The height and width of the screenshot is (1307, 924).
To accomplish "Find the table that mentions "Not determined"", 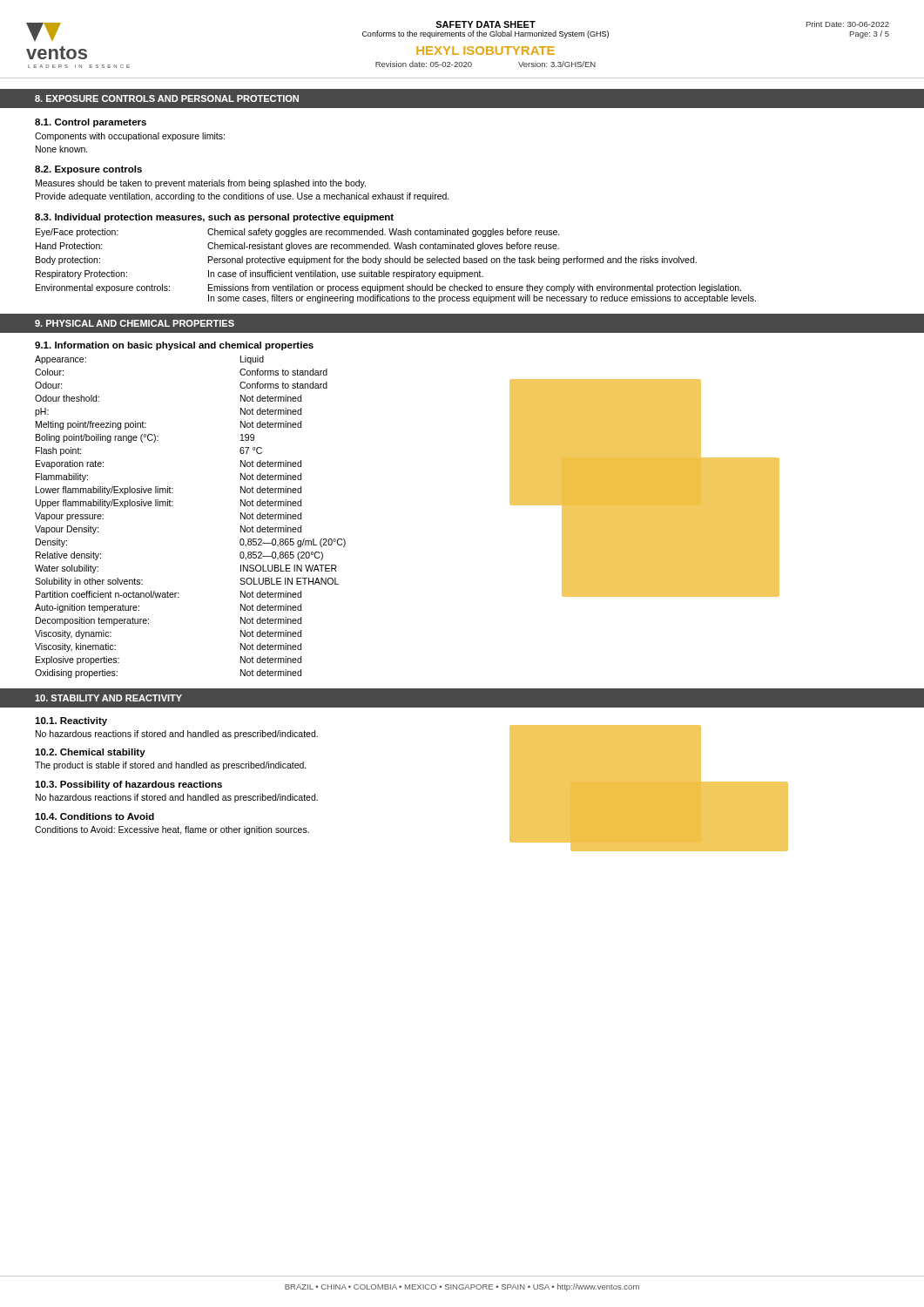I will click(x=259, y=516).
